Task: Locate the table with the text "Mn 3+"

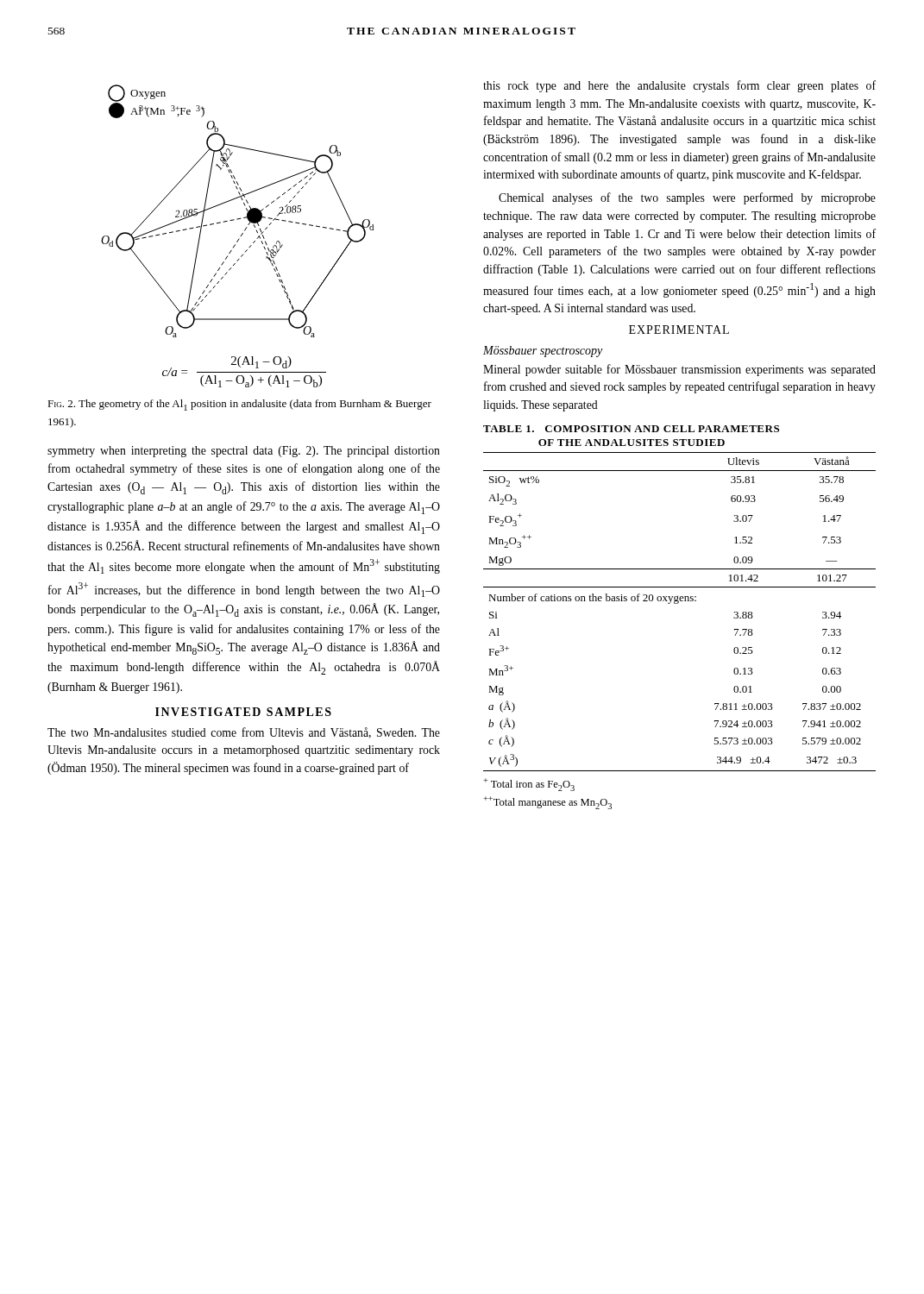Action: [679, 616]
